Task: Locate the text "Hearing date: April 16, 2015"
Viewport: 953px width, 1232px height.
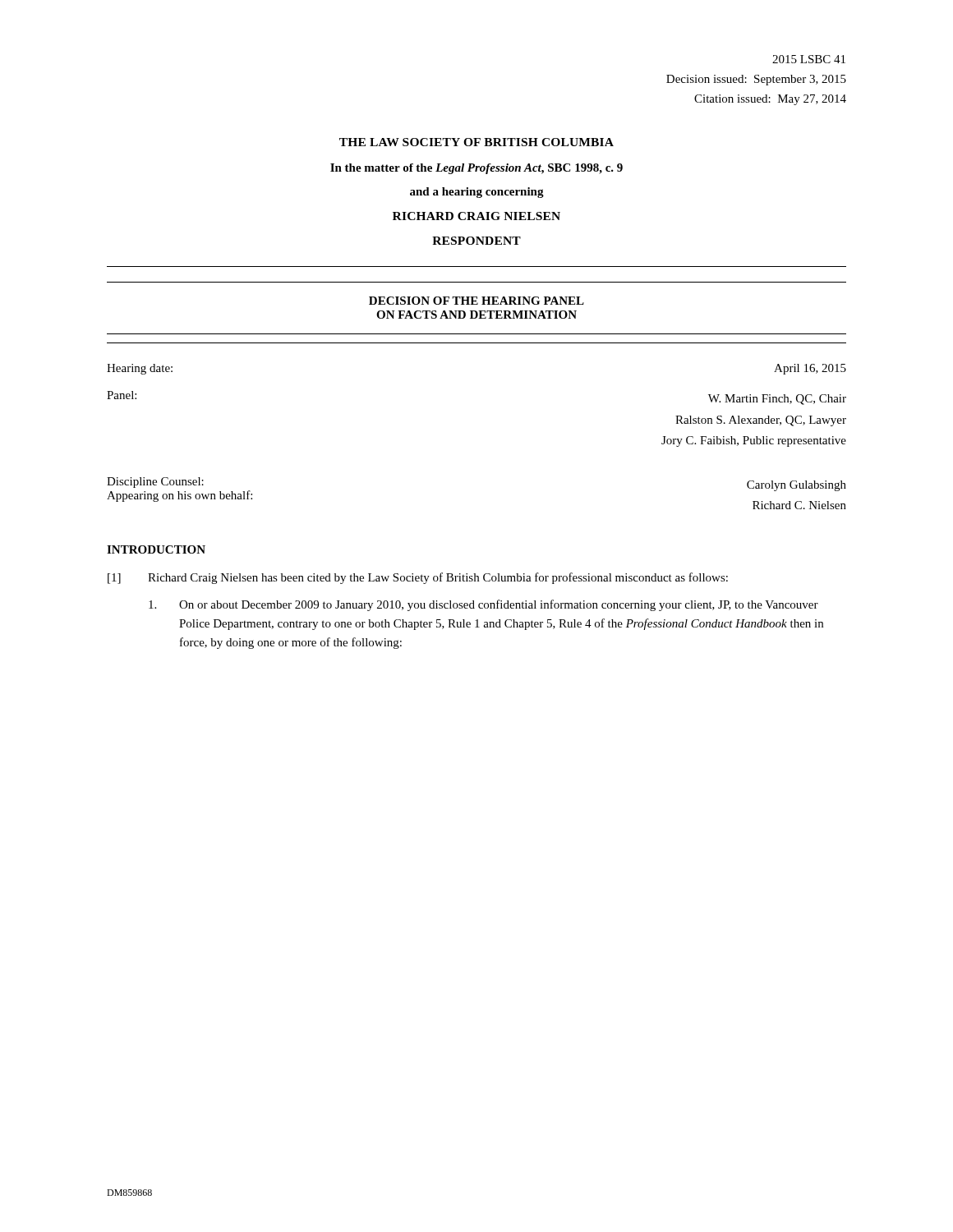Action: [144, 369]
